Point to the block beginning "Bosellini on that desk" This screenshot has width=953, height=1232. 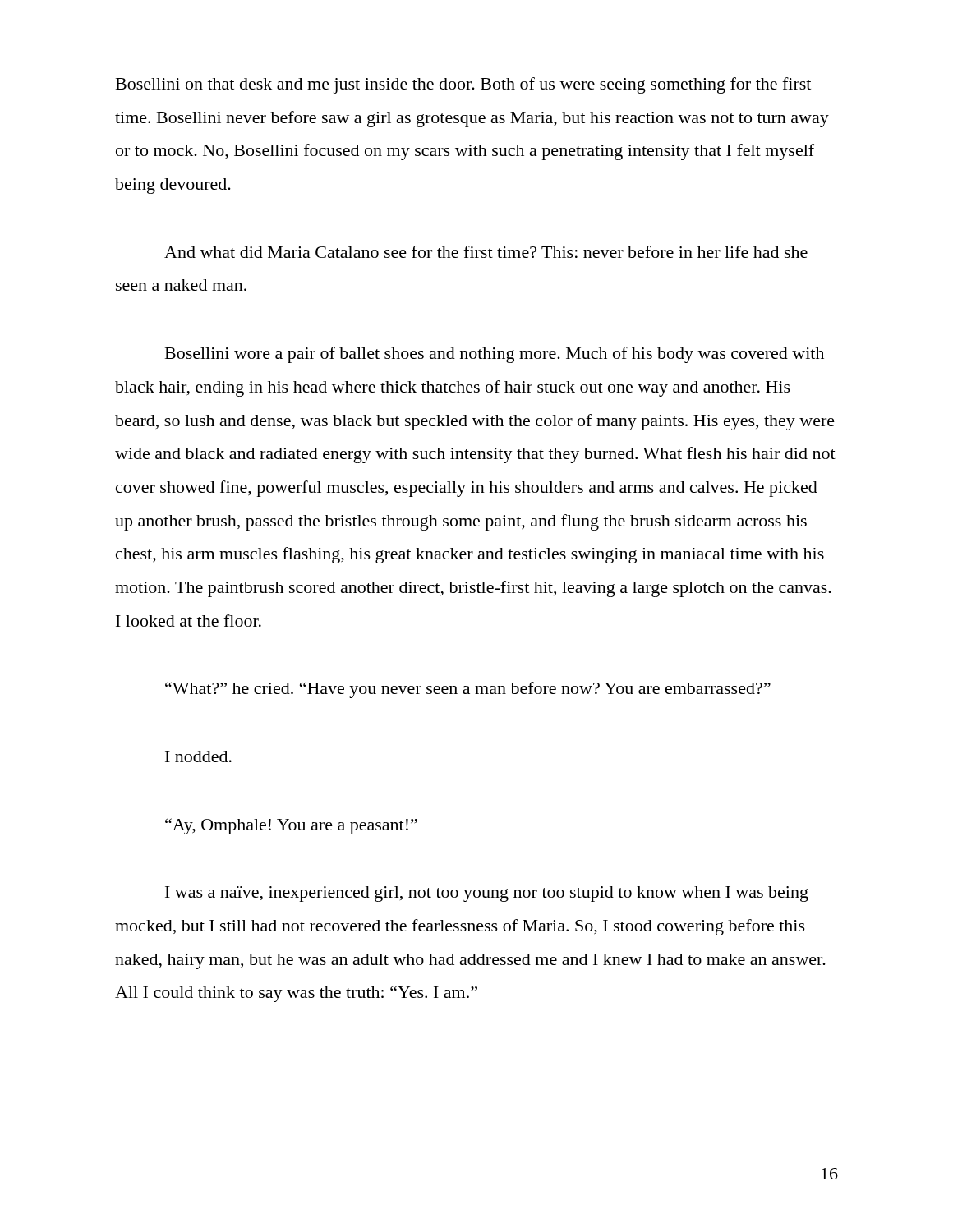pyautogui.click(x=476, y=134)
